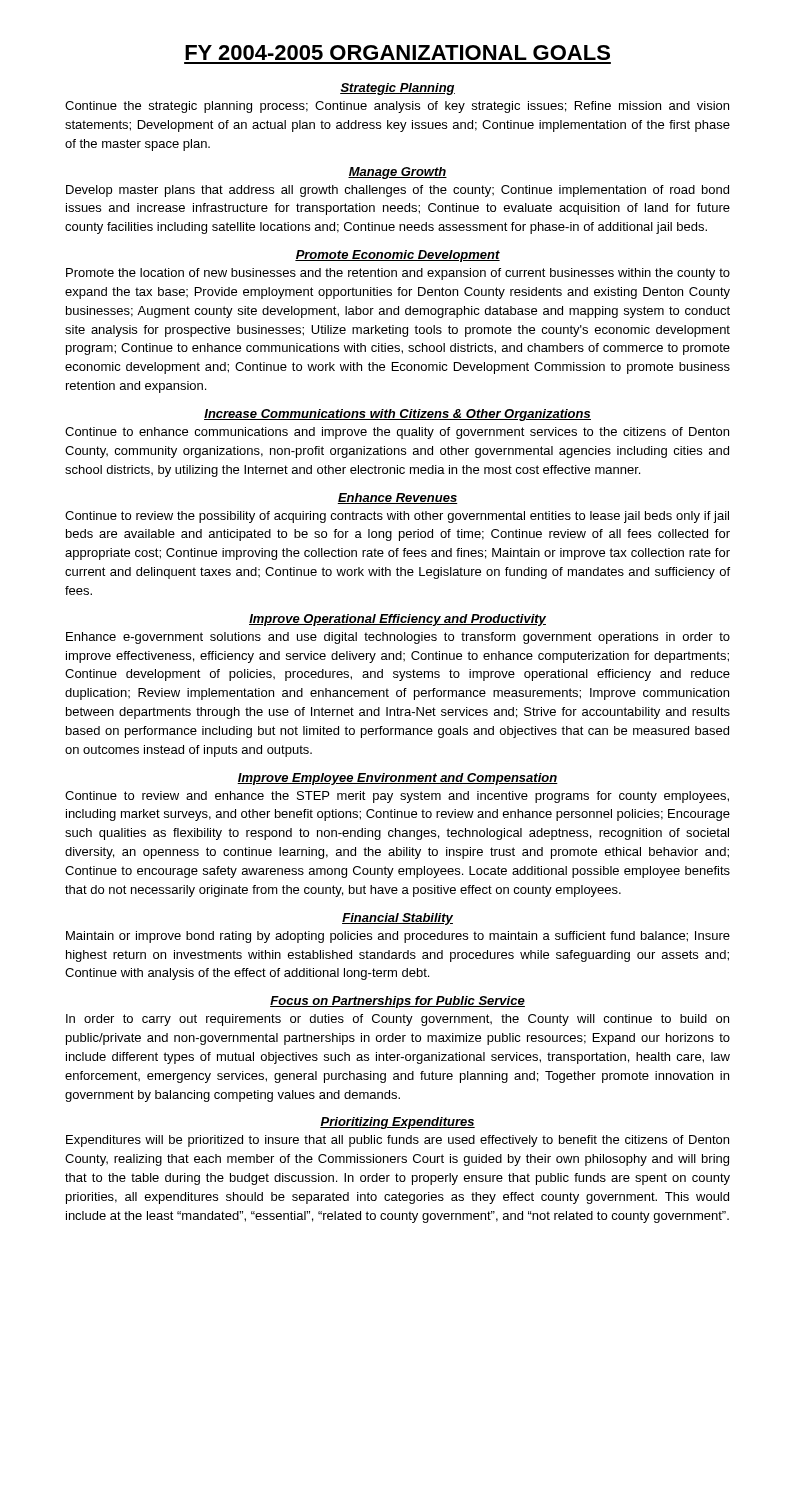This screenshot has height=1500, width=795.
Task: Click on the text block containing "Continue to review the possibility"
Action: (398, 554)
